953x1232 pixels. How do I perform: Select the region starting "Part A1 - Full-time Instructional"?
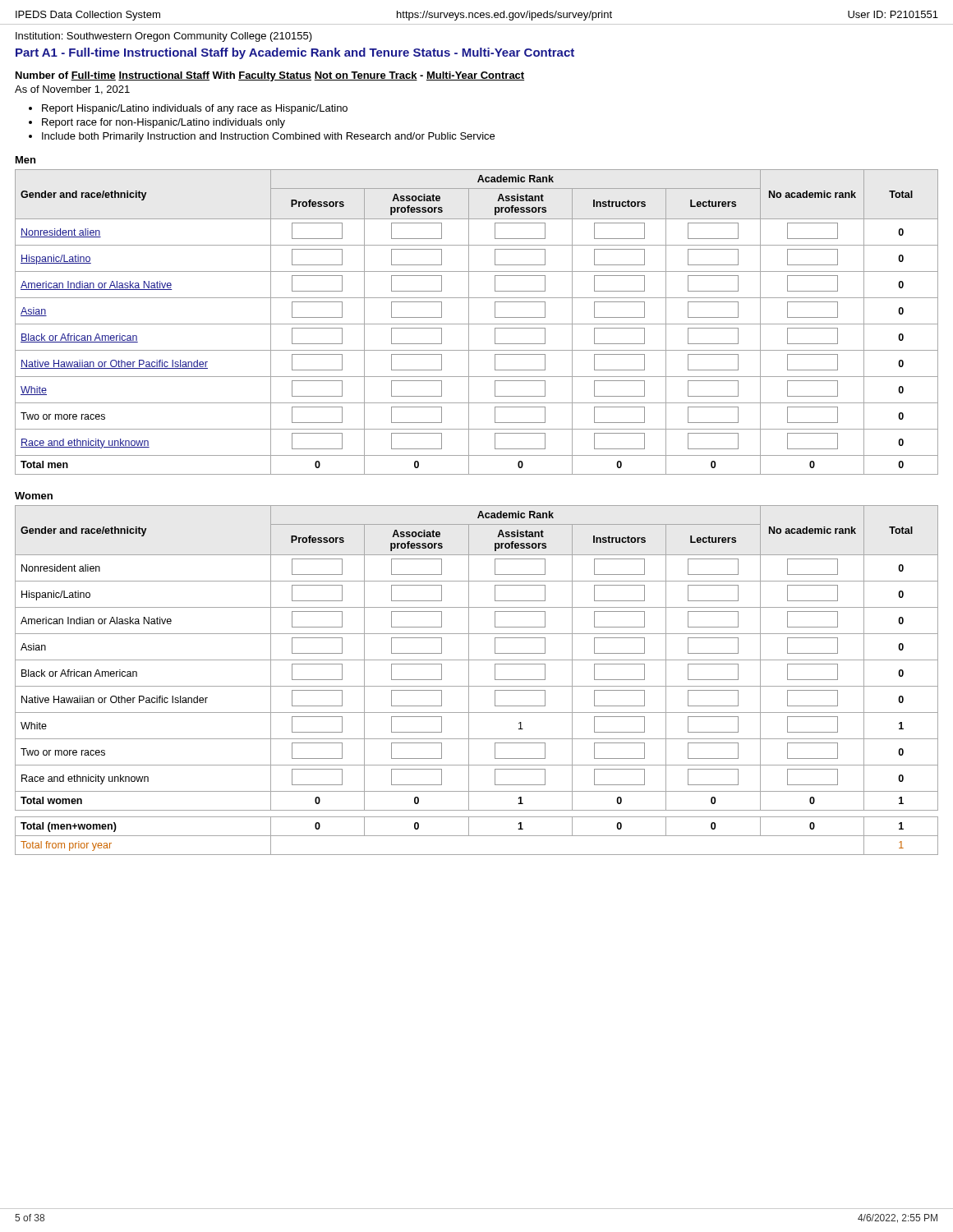point(295,52)
